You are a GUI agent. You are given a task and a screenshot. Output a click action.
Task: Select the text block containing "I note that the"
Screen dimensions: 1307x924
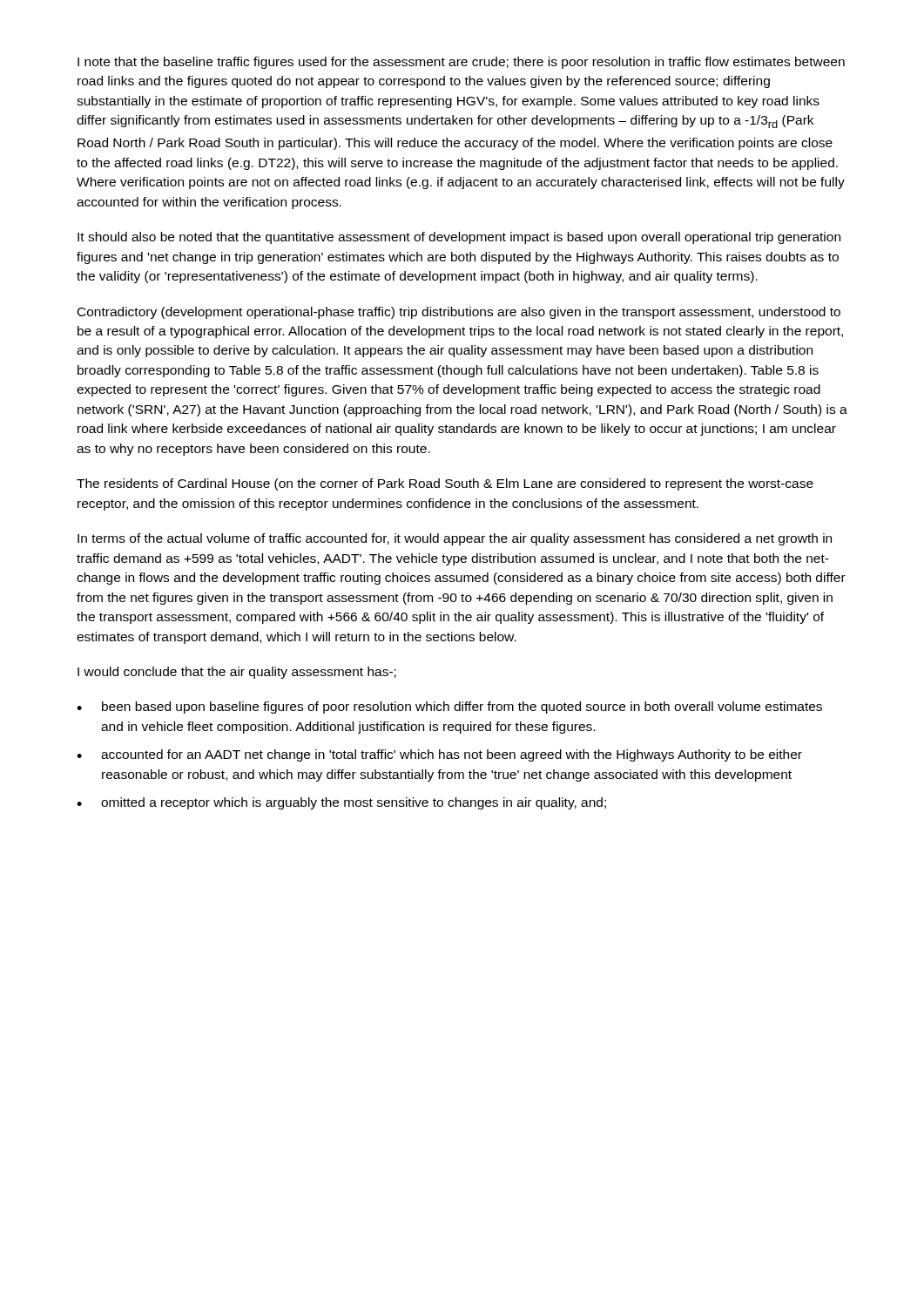pyautogui.click(x=461, y=131)
